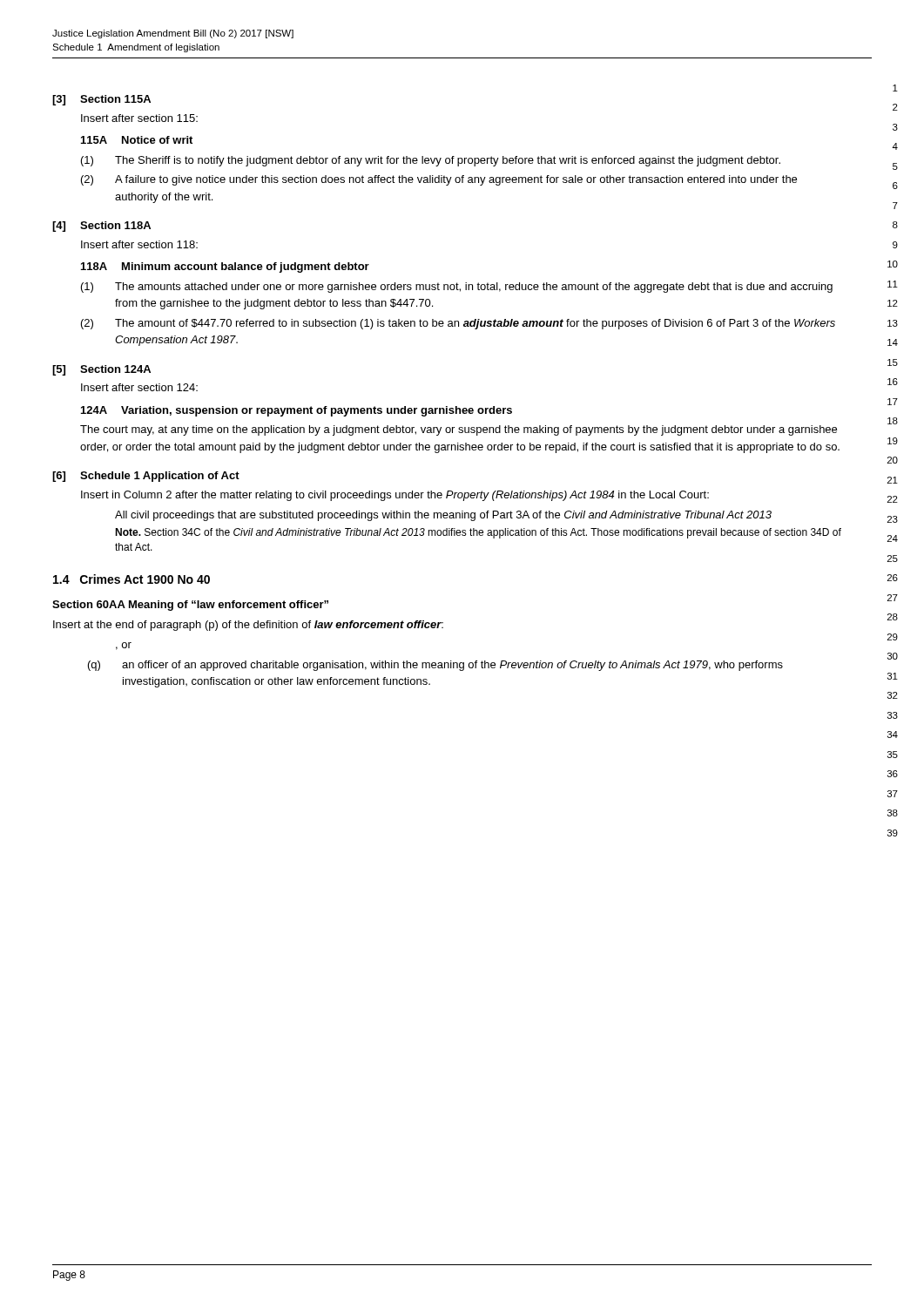
Task: Point to "Insert after section 115:"
Action: coord(125,118)
